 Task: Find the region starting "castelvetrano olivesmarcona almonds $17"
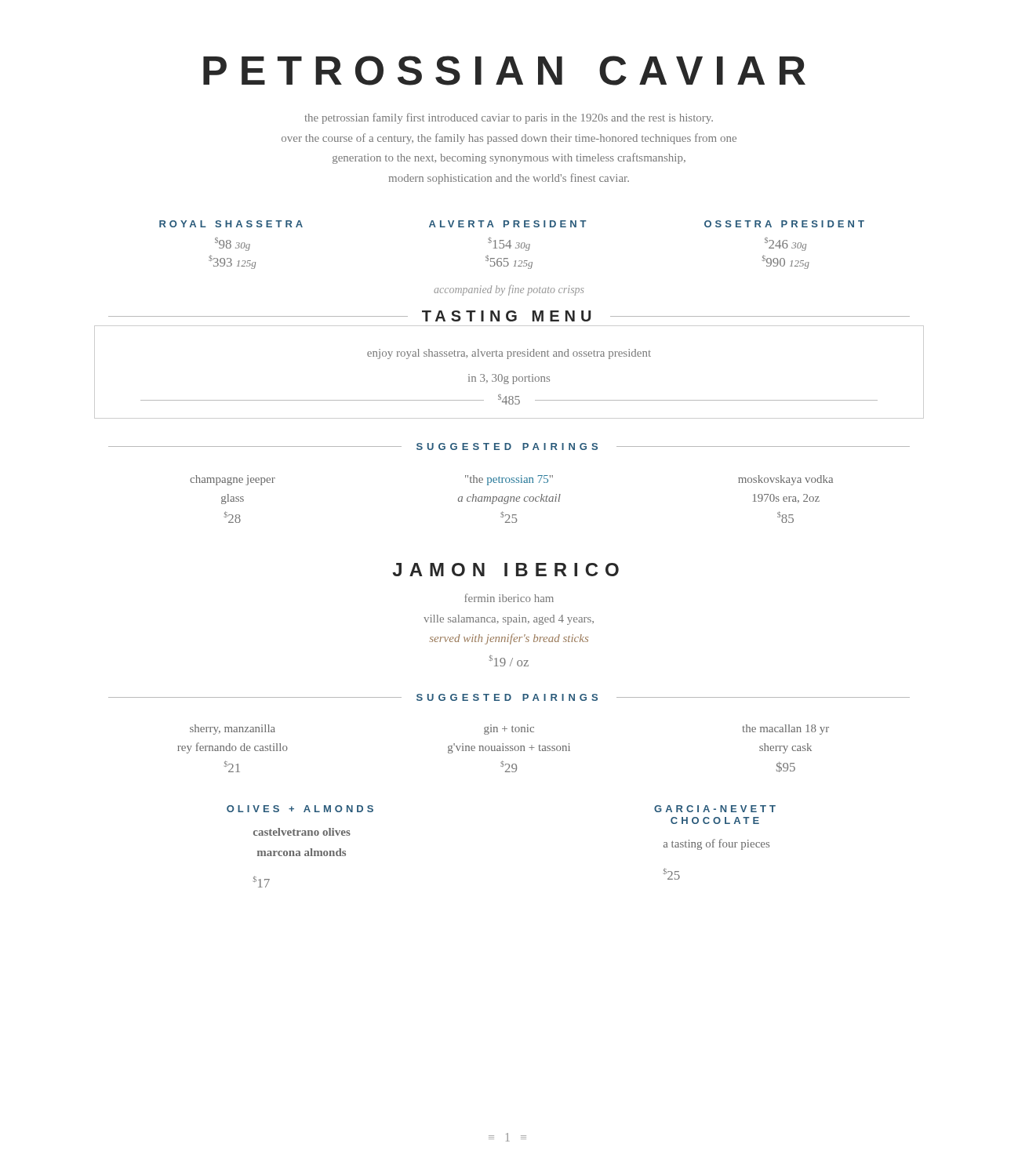(302, 857)
